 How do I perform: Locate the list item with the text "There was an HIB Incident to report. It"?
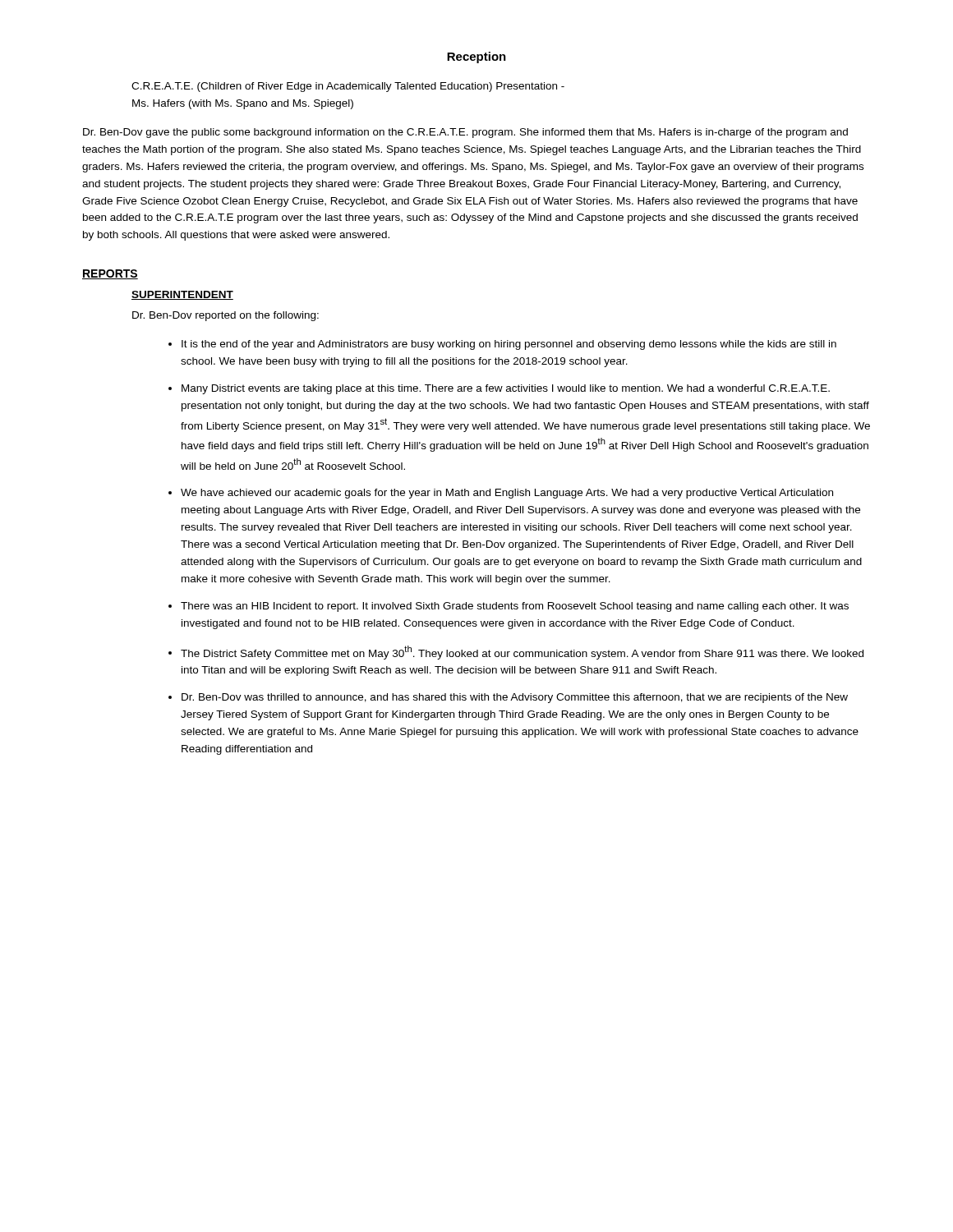coord(515,614)
